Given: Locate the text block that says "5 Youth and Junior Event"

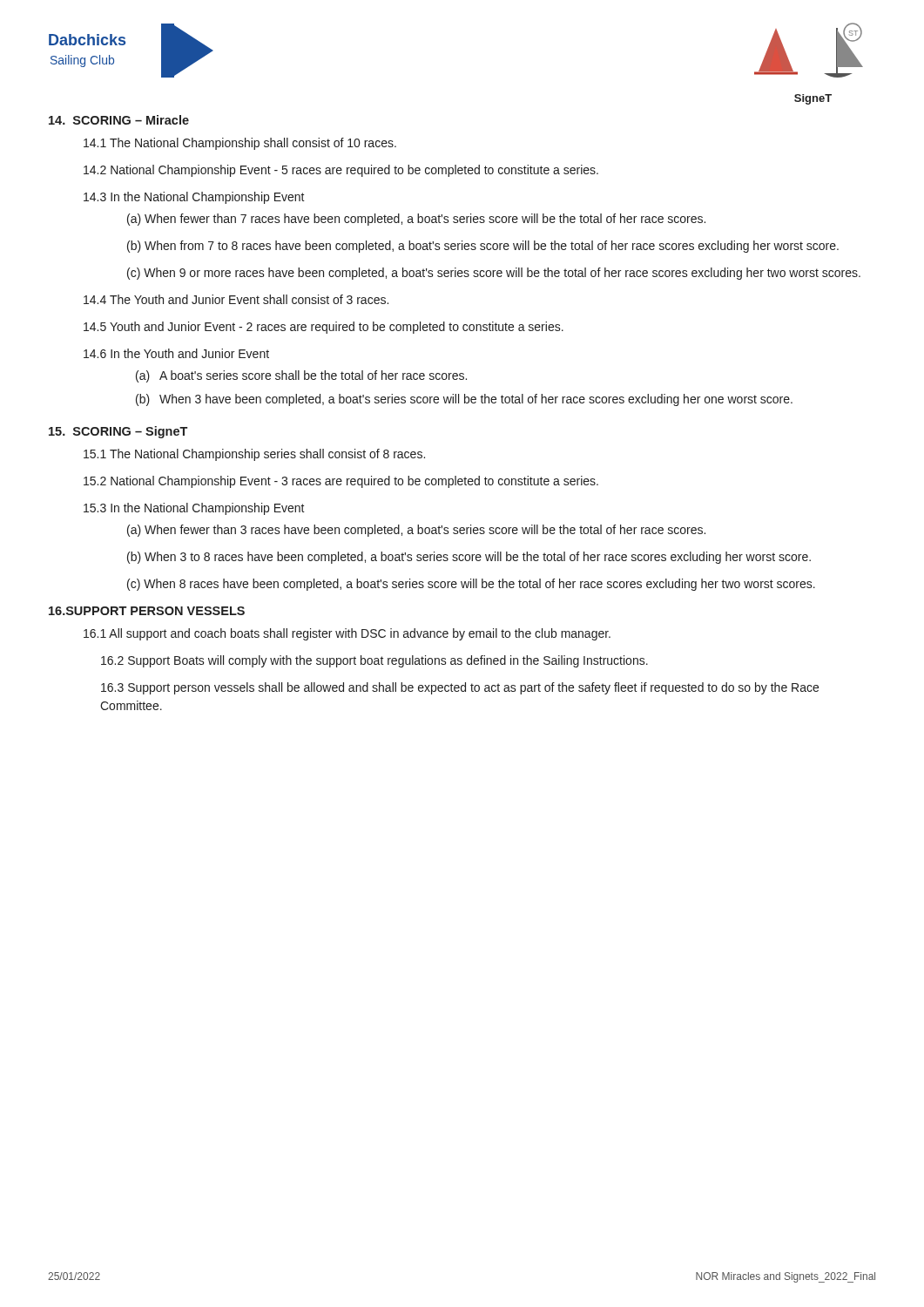Looking at the screenshot, I should (x=323, y=327).
